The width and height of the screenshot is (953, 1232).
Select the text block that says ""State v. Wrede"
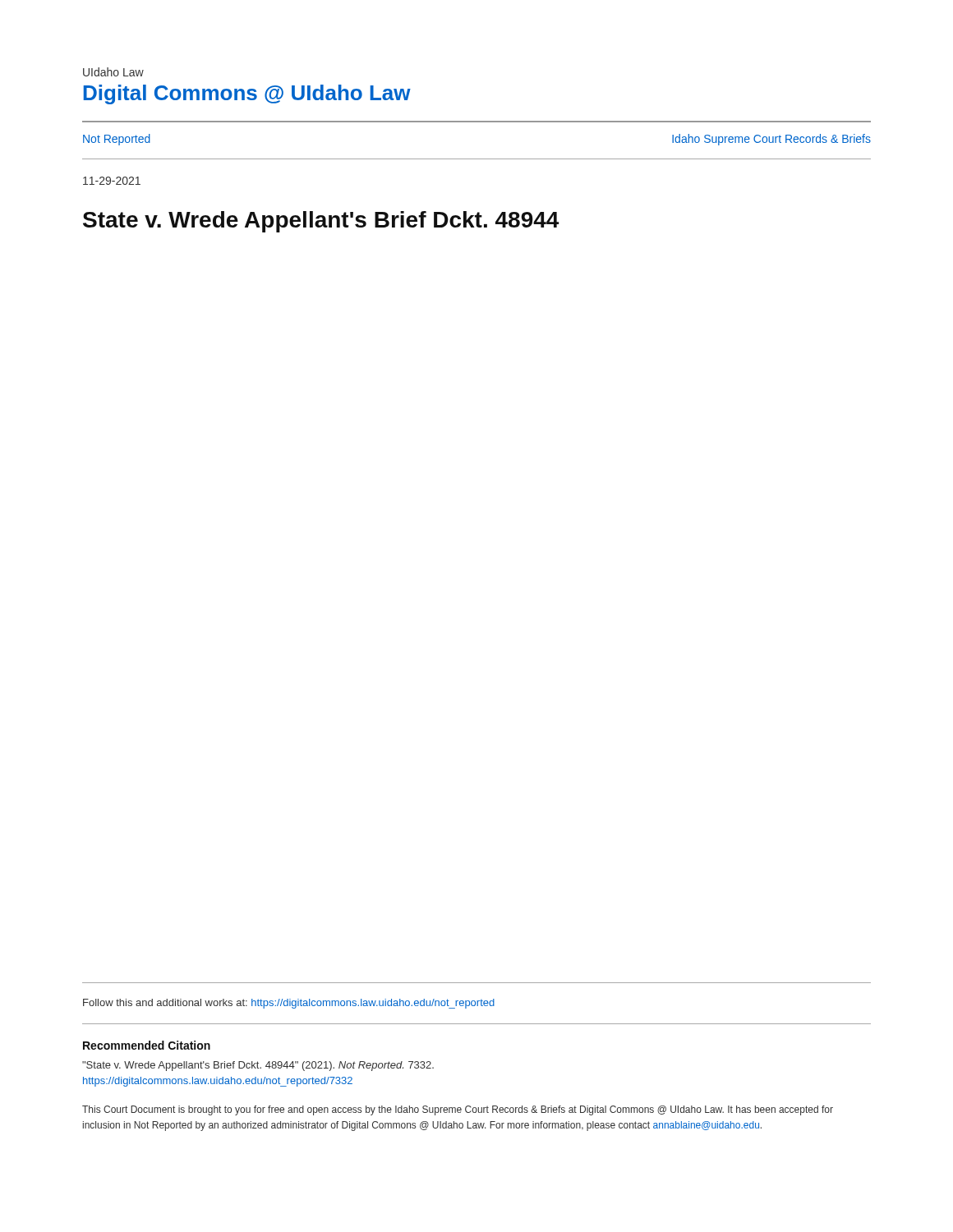[258, 1073]
